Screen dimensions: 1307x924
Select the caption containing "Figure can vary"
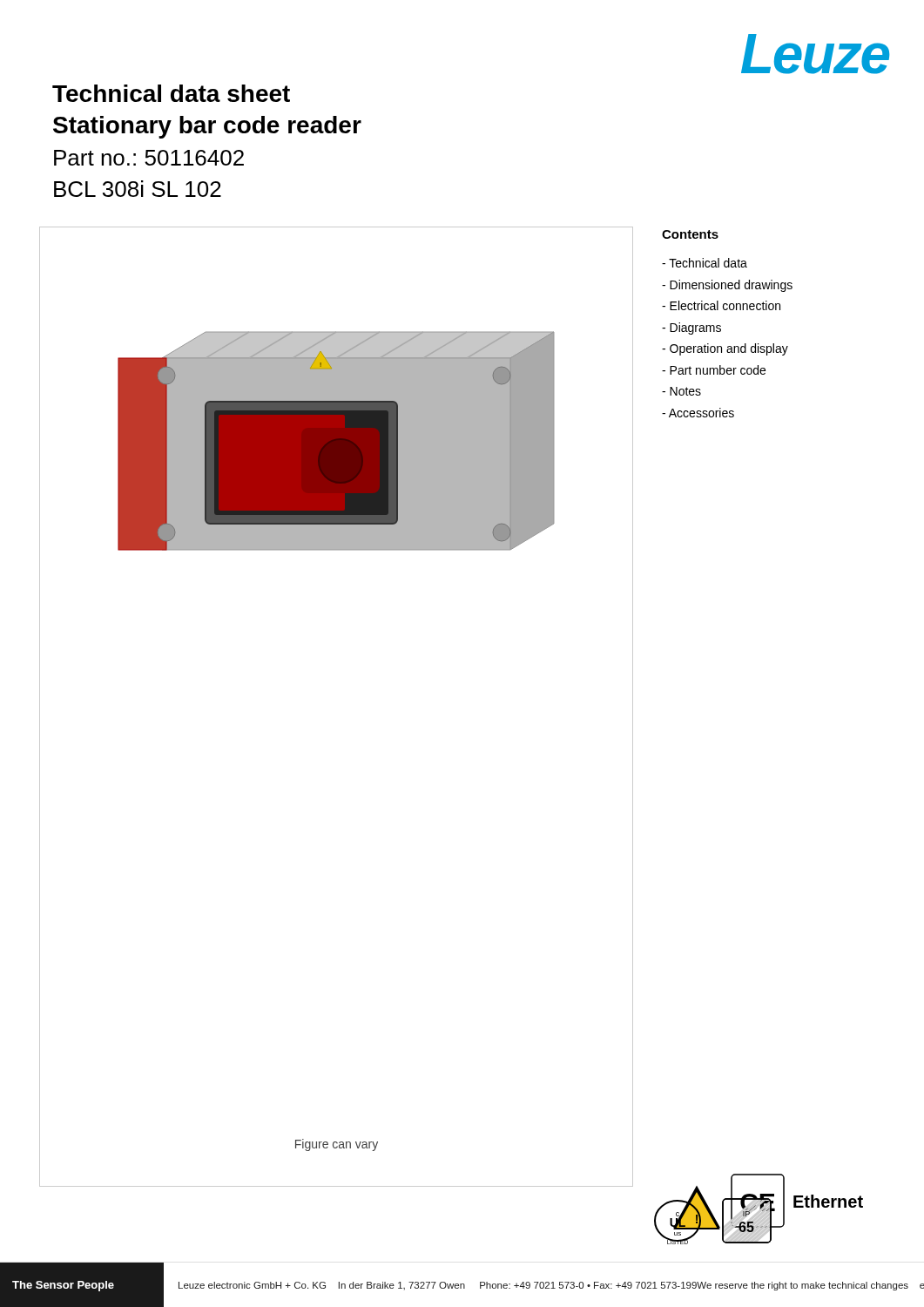336,1144
